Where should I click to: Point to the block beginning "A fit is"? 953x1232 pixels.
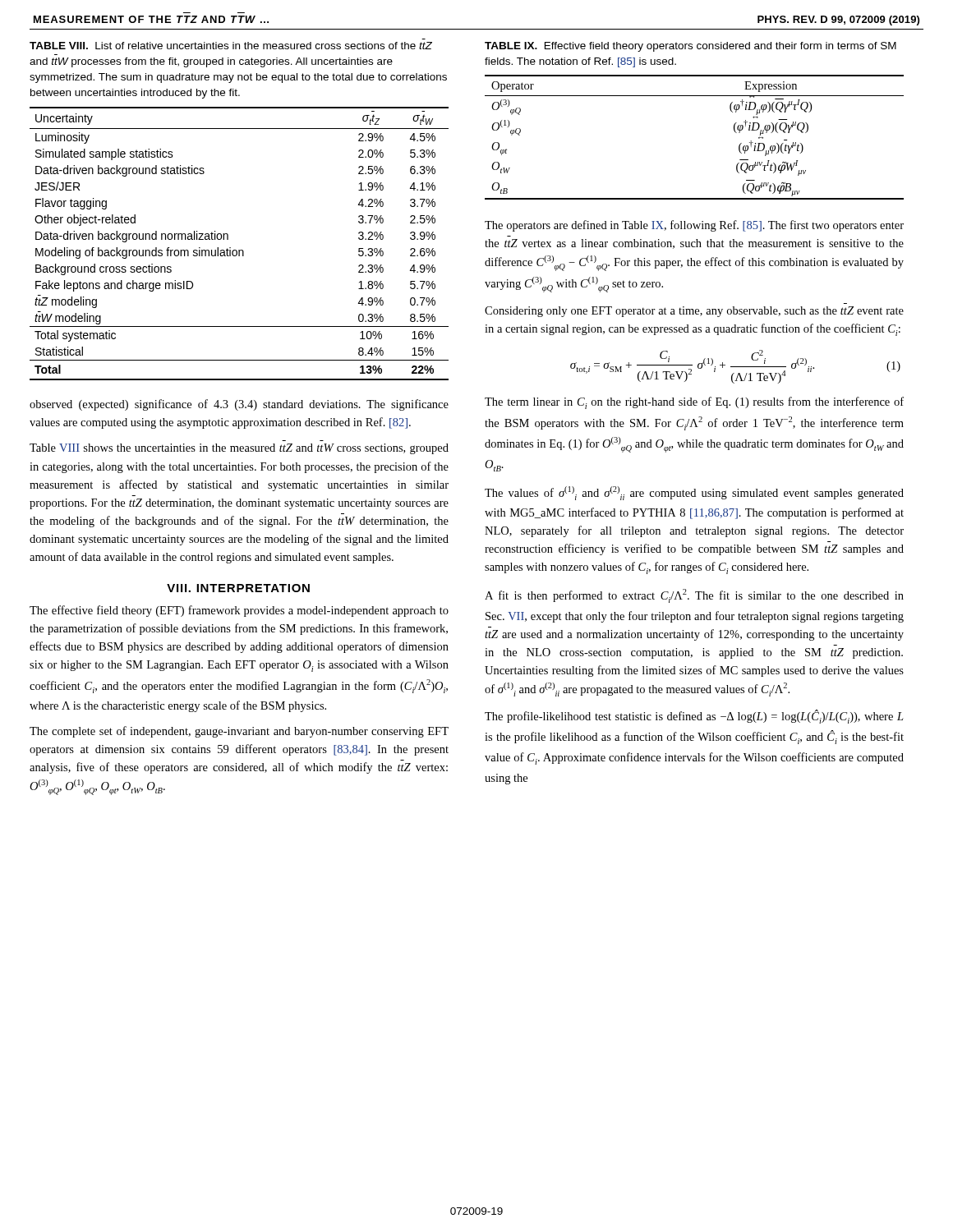point(694,642)
